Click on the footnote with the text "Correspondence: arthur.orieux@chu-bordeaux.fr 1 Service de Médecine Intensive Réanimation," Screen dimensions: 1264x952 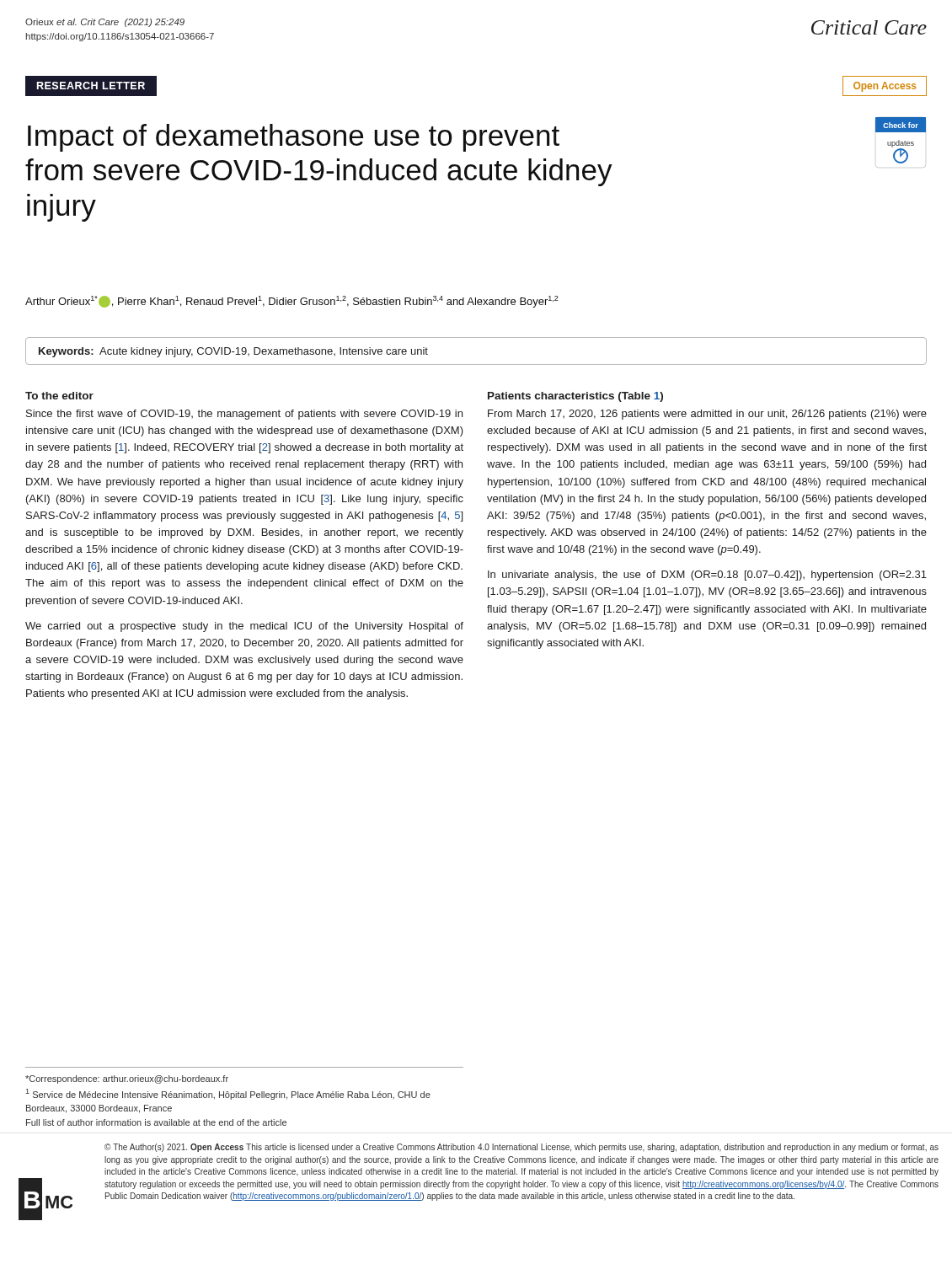click(x=228, y=1101)
